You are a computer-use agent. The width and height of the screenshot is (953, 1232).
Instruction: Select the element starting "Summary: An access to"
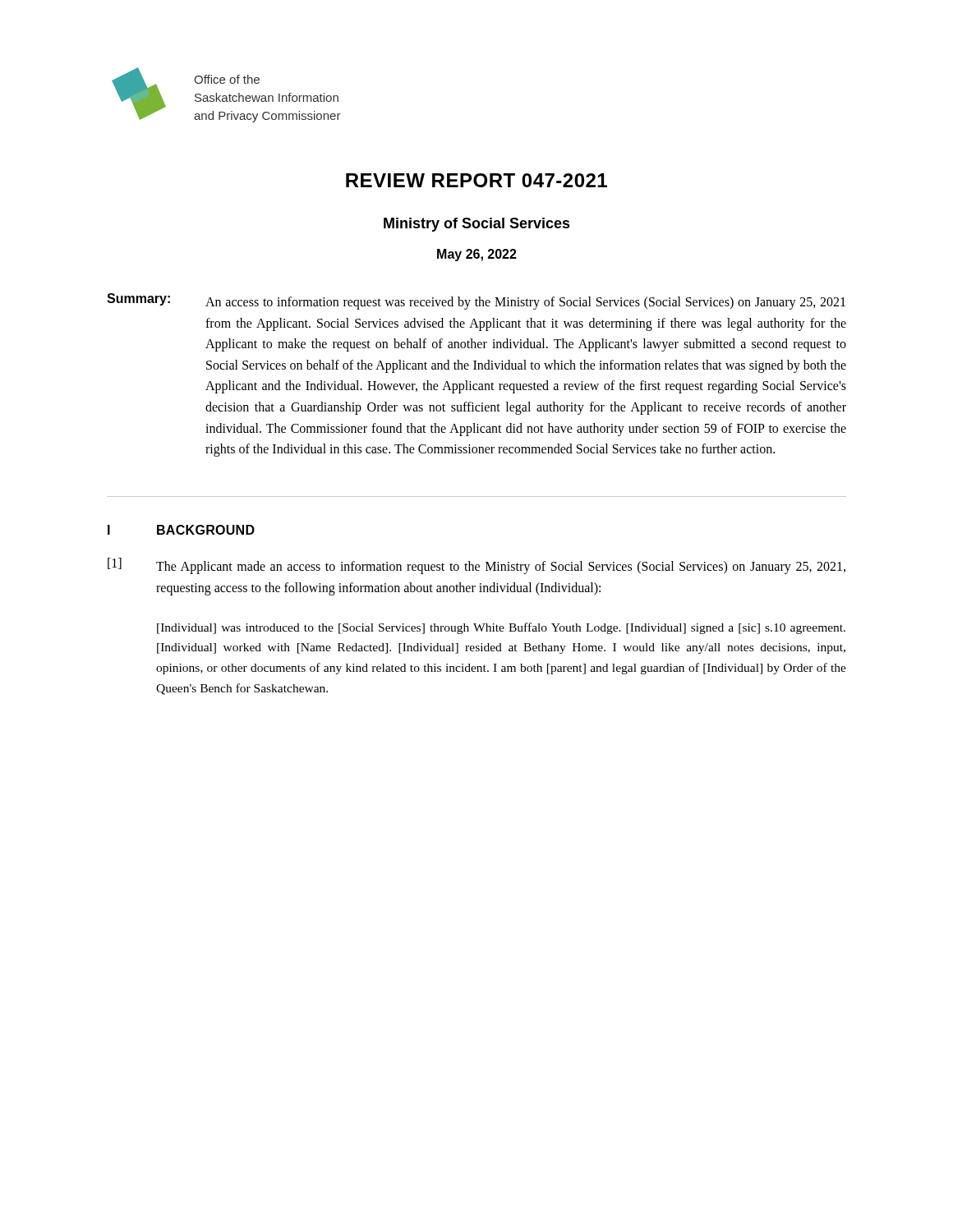click(476, 376)
